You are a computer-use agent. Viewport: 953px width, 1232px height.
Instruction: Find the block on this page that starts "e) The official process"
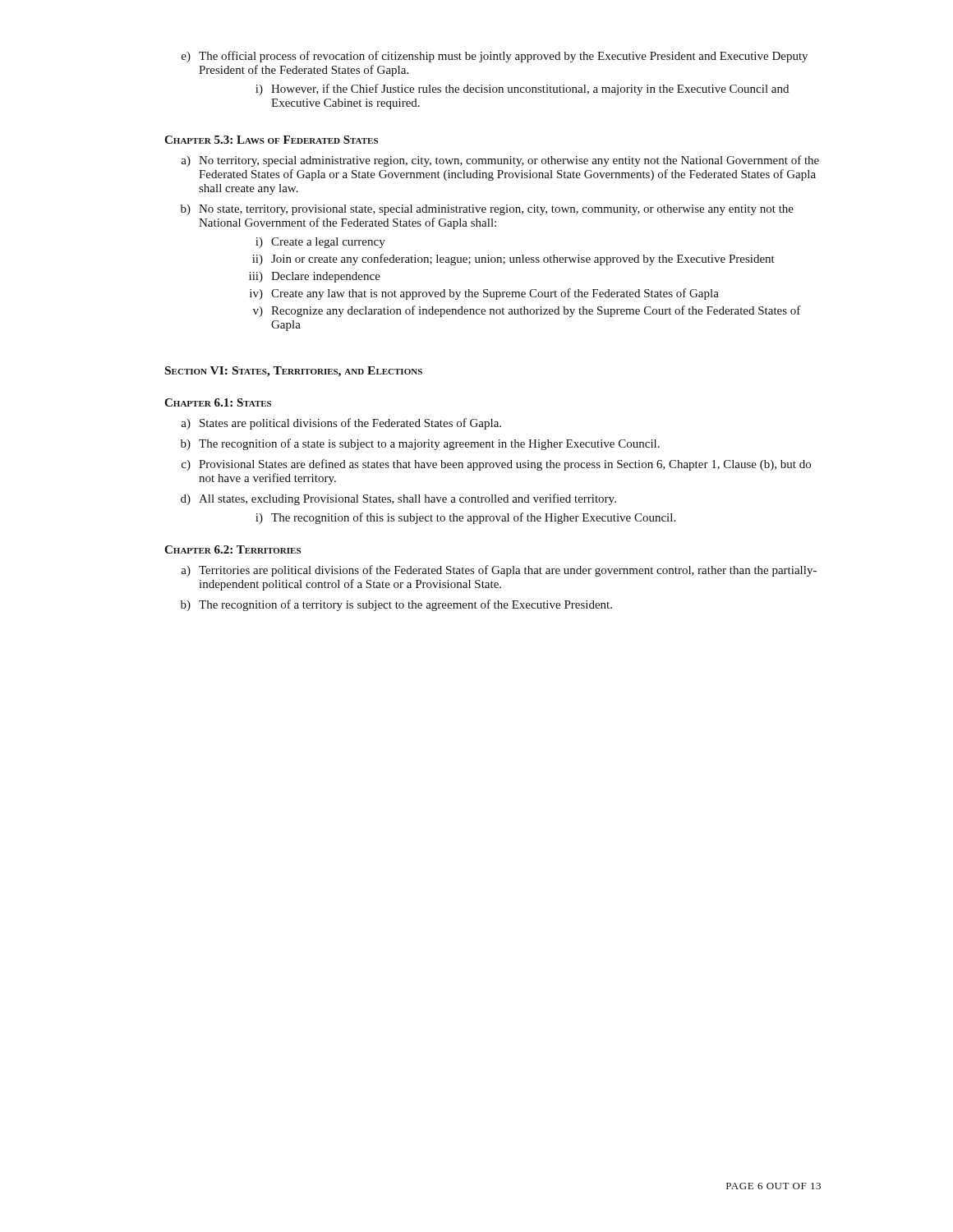coord(493,80)
